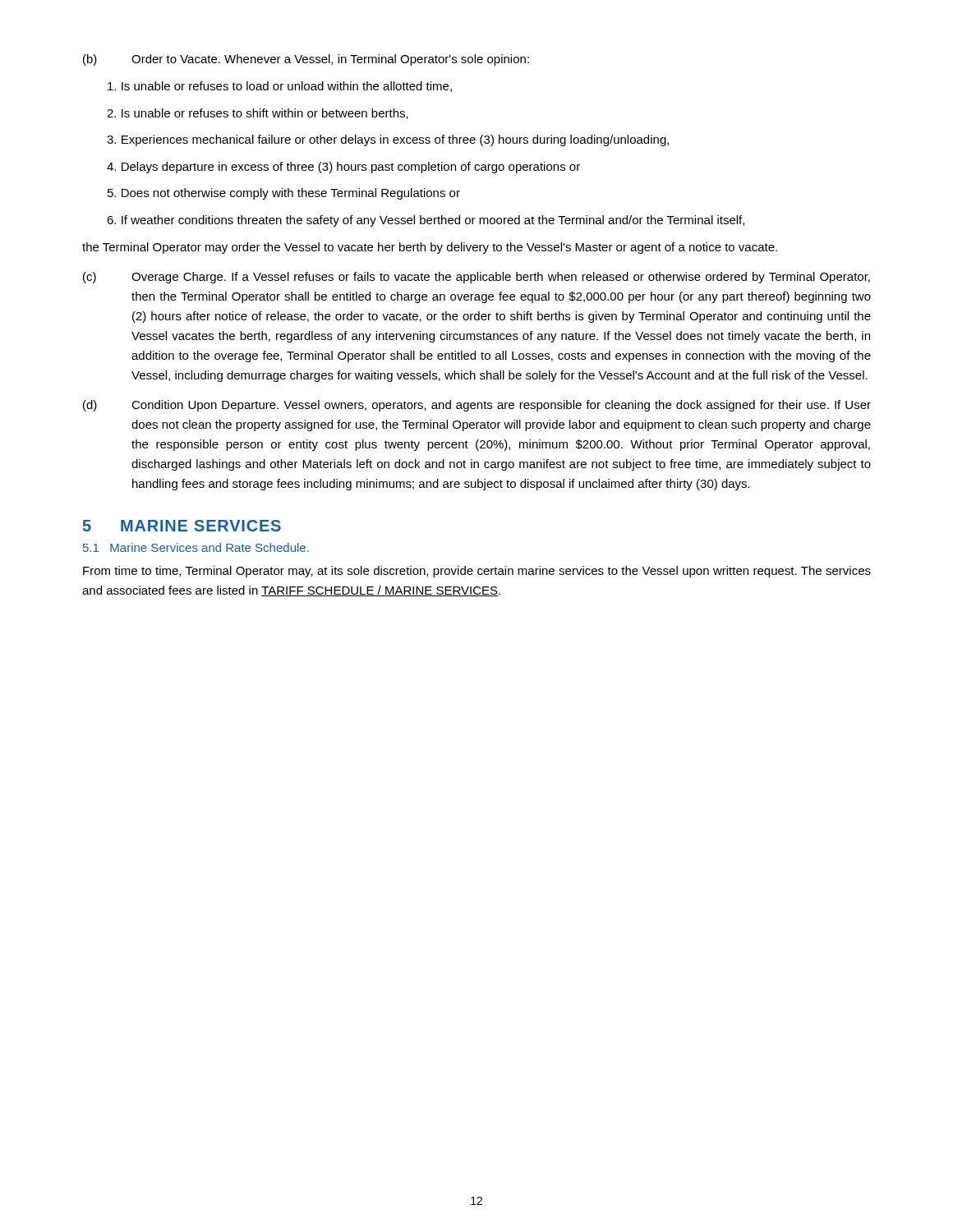Viewport: 953px width, 1232px height.
Task: Locate the block of text that opens with "2. Is unable or"
Action: [258, 113]
